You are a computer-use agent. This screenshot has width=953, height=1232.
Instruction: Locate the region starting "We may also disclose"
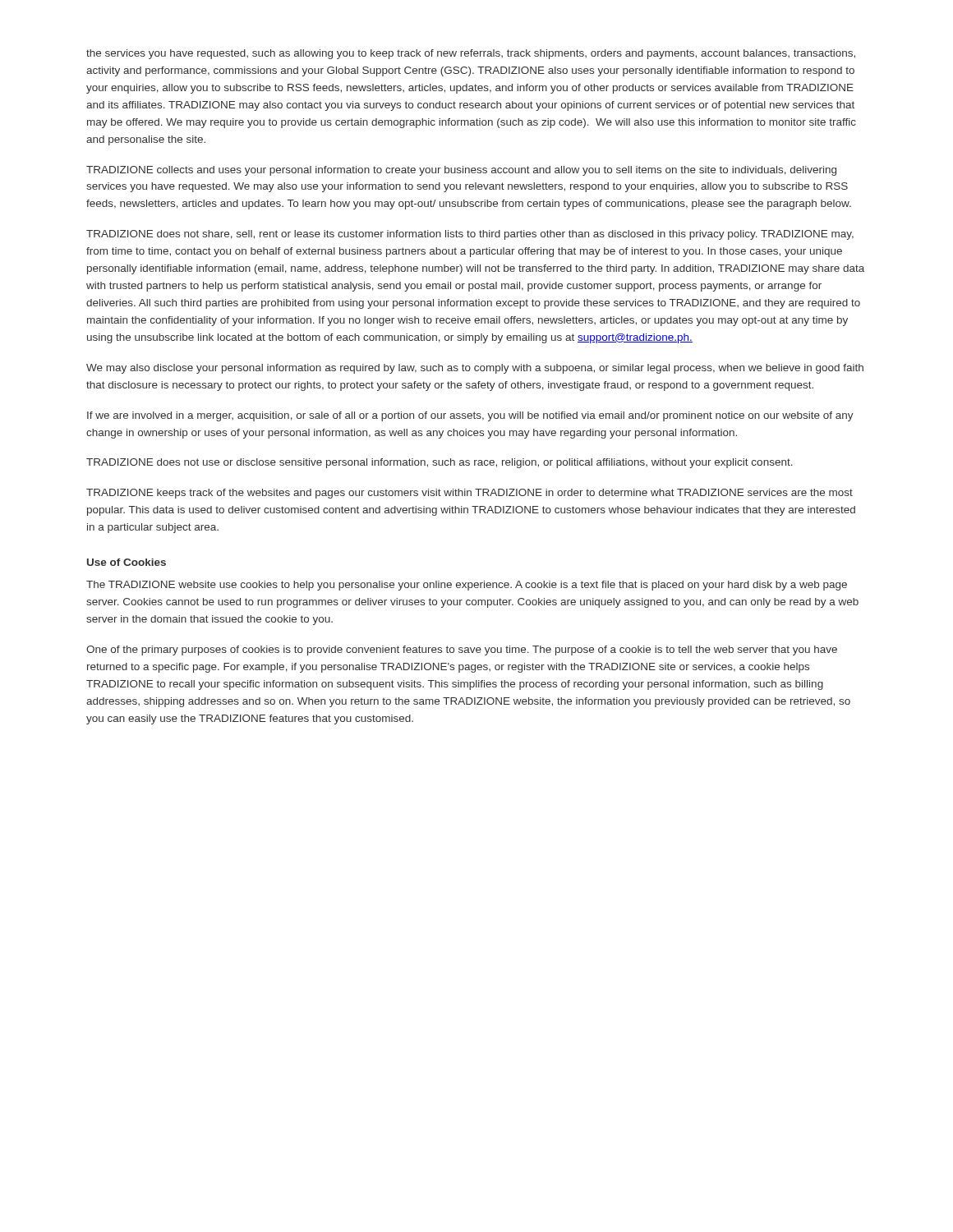475,376
